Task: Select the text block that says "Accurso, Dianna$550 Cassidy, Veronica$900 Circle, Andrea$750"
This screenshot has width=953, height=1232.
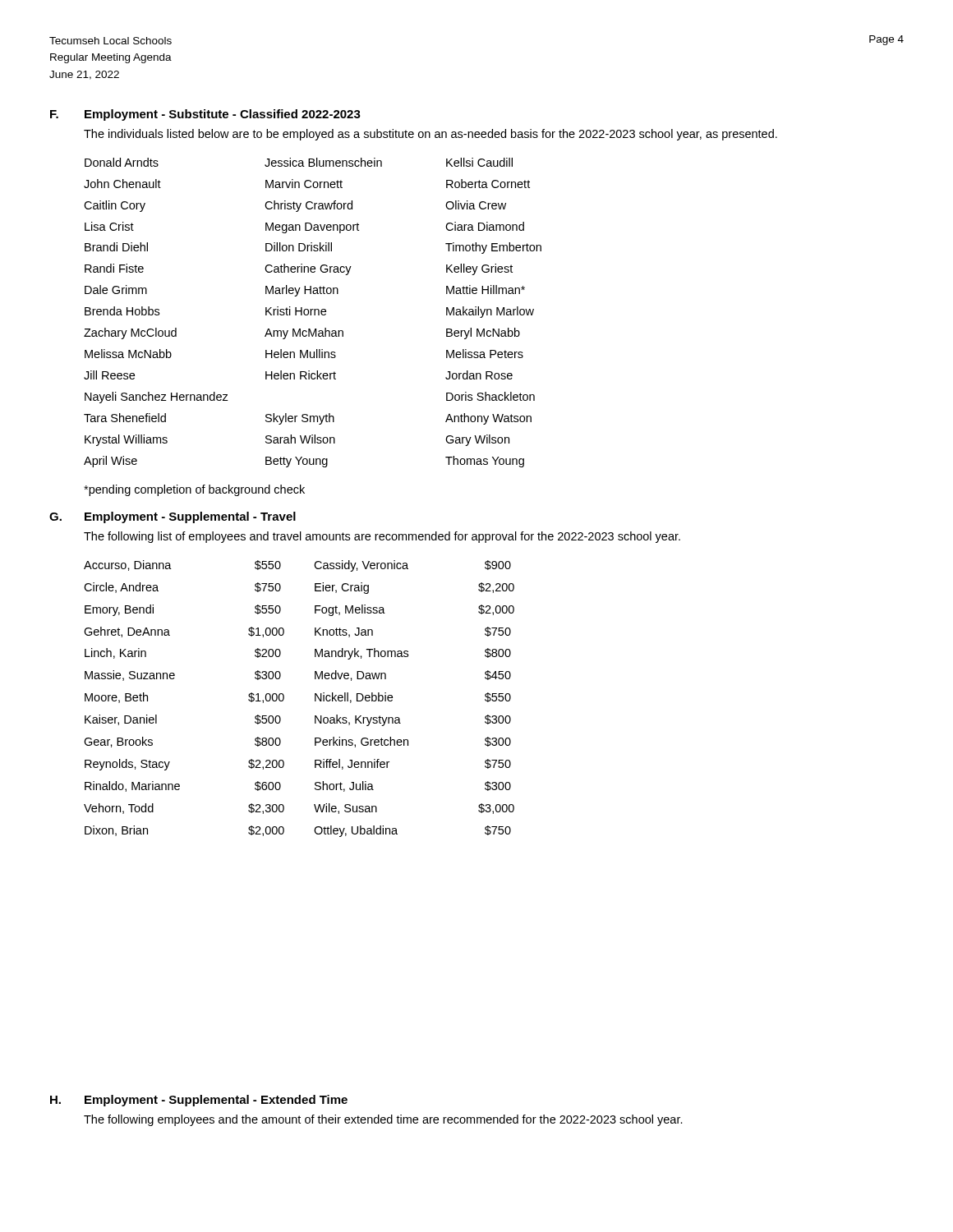Action: point(314,698)
